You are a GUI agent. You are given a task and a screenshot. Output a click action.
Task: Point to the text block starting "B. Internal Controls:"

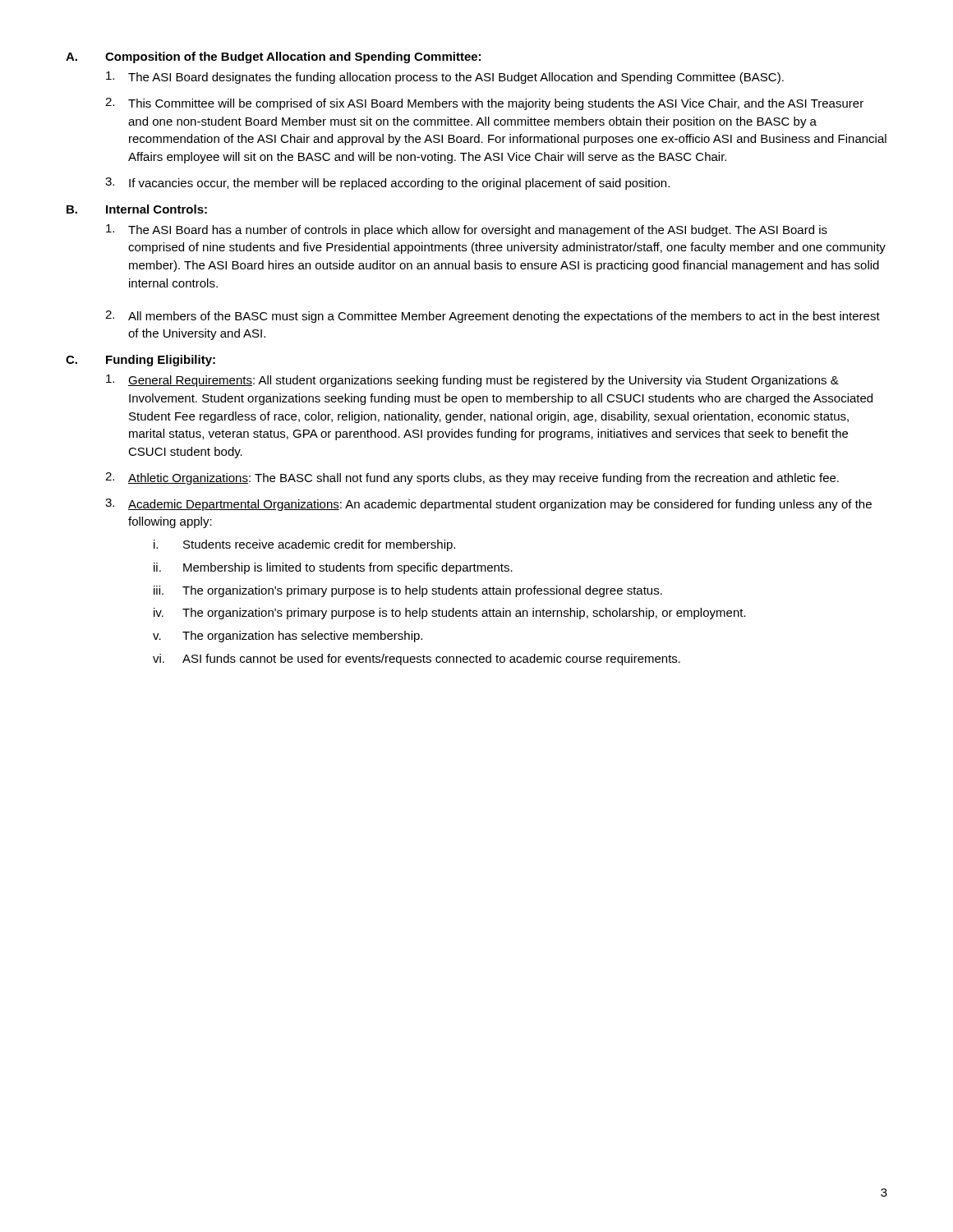tap(137, 209)
